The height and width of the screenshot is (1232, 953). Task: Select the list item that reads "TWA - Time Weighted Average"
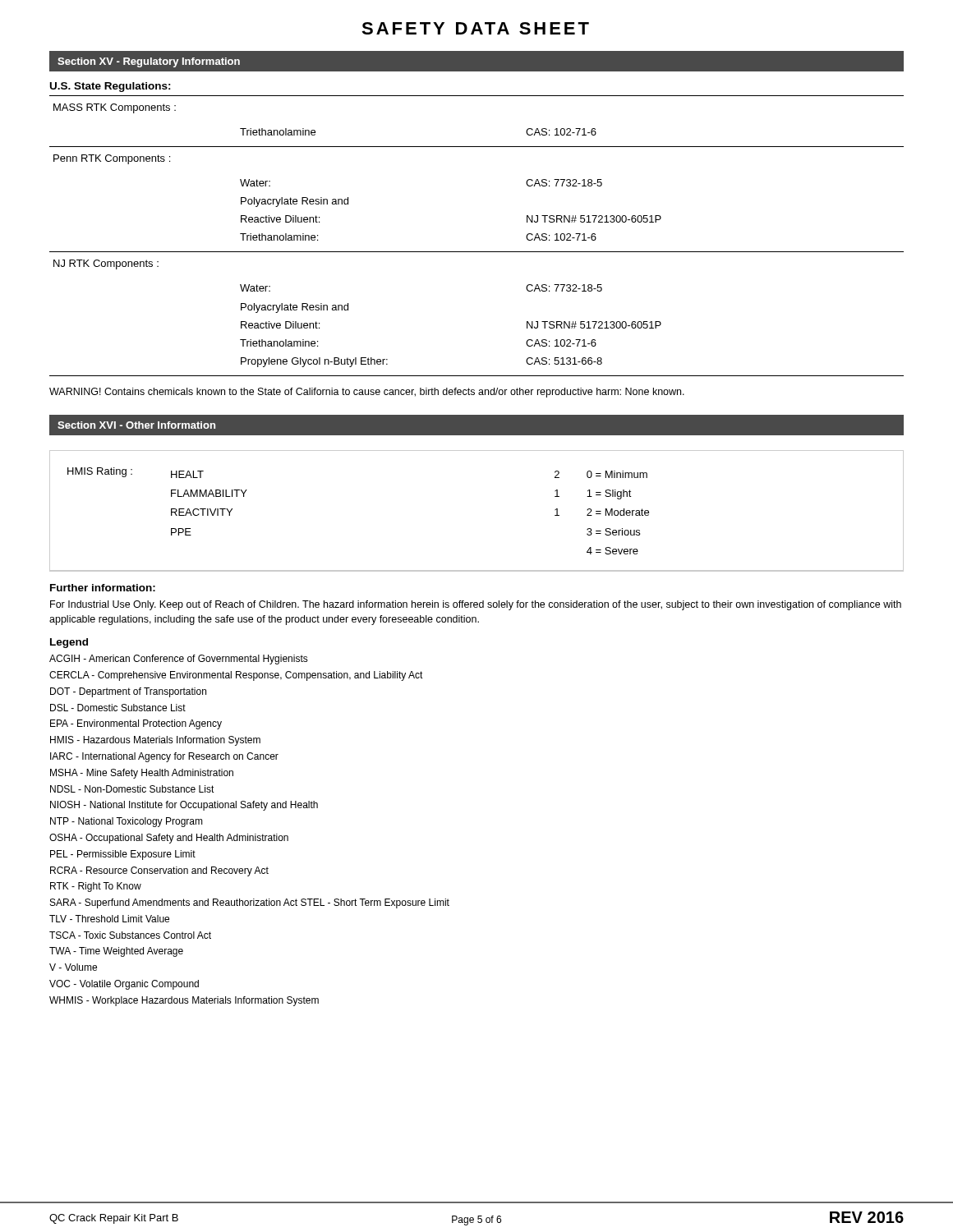pos(116,952)
